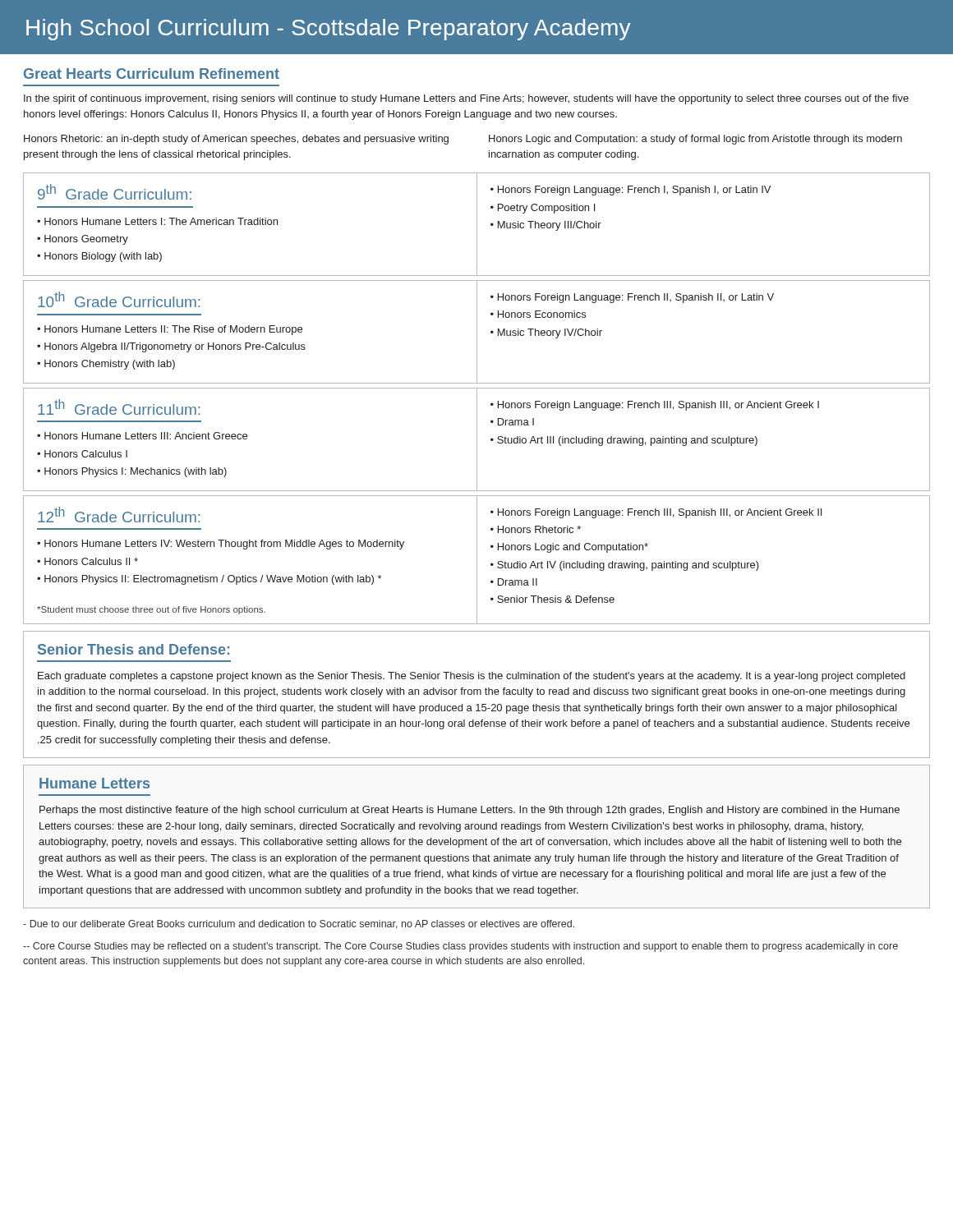
Task: Point to the block beginning "Perhaps the most distinctive feature"
Action: click(470, 850)
